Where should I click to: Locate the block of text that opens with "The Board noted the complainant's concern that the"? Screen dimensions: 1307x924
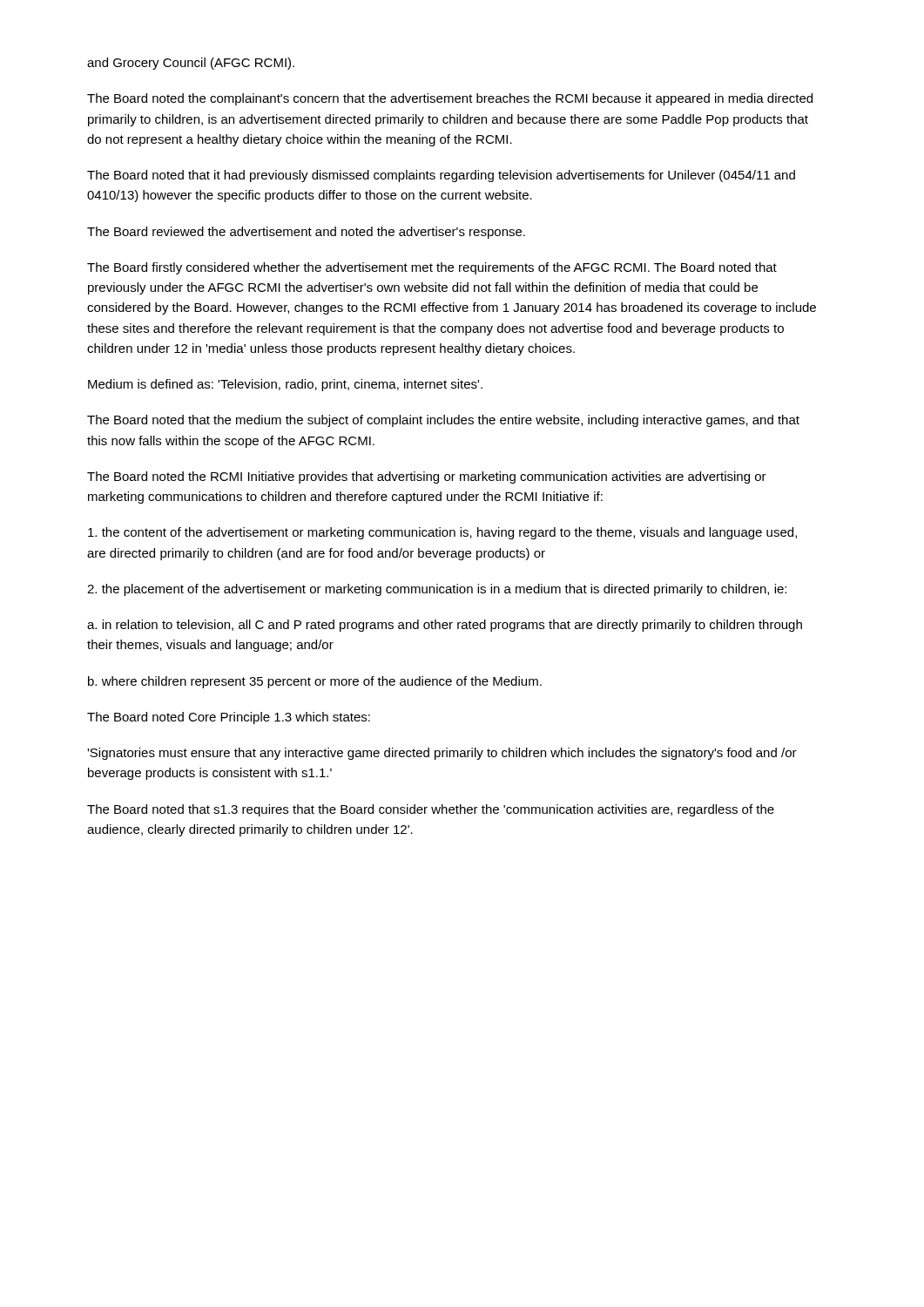pos(450,118)
